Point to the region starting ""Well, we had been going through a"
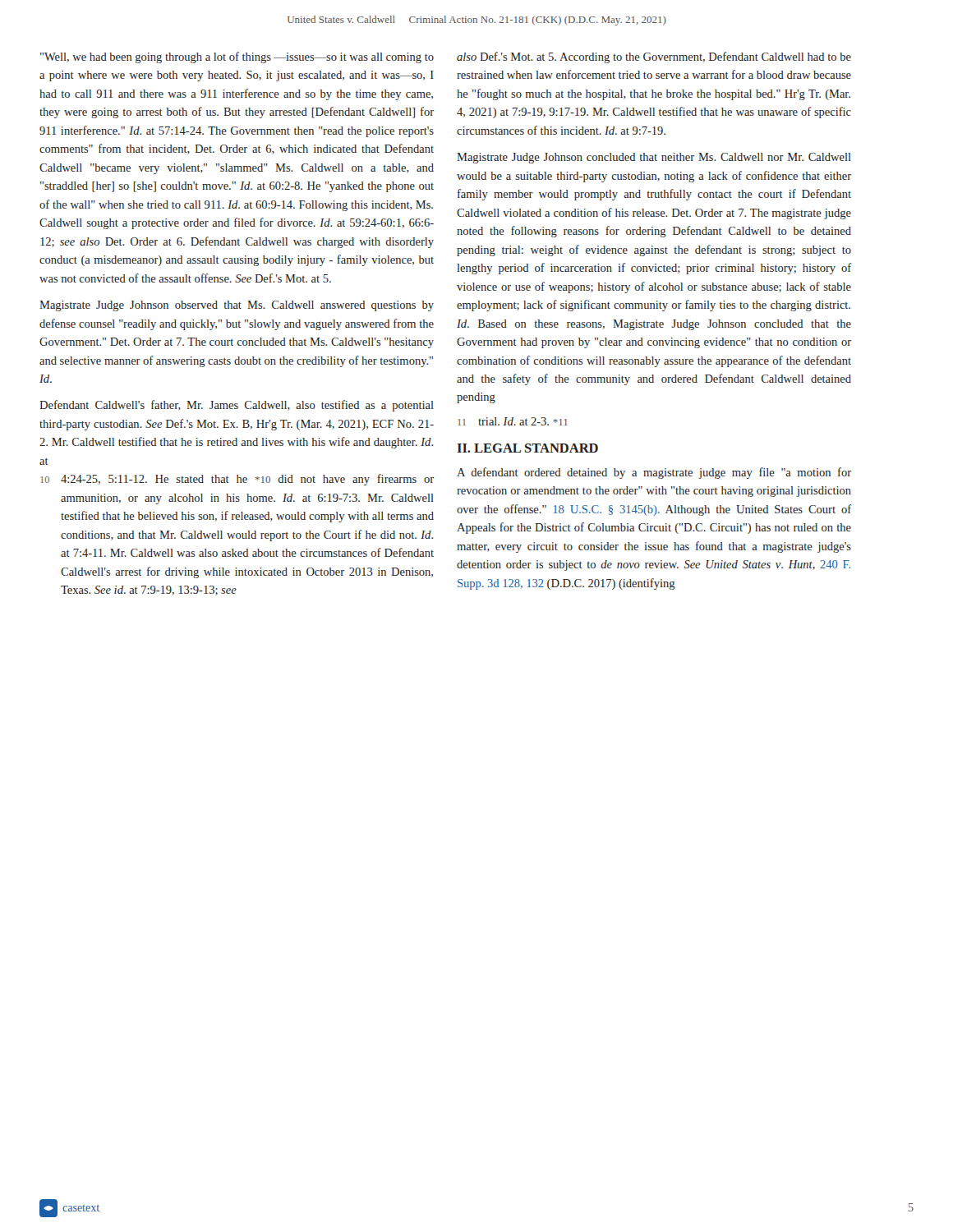This screenshot has height=1232, width=953. pyautogui.click(x=237, y=168)
